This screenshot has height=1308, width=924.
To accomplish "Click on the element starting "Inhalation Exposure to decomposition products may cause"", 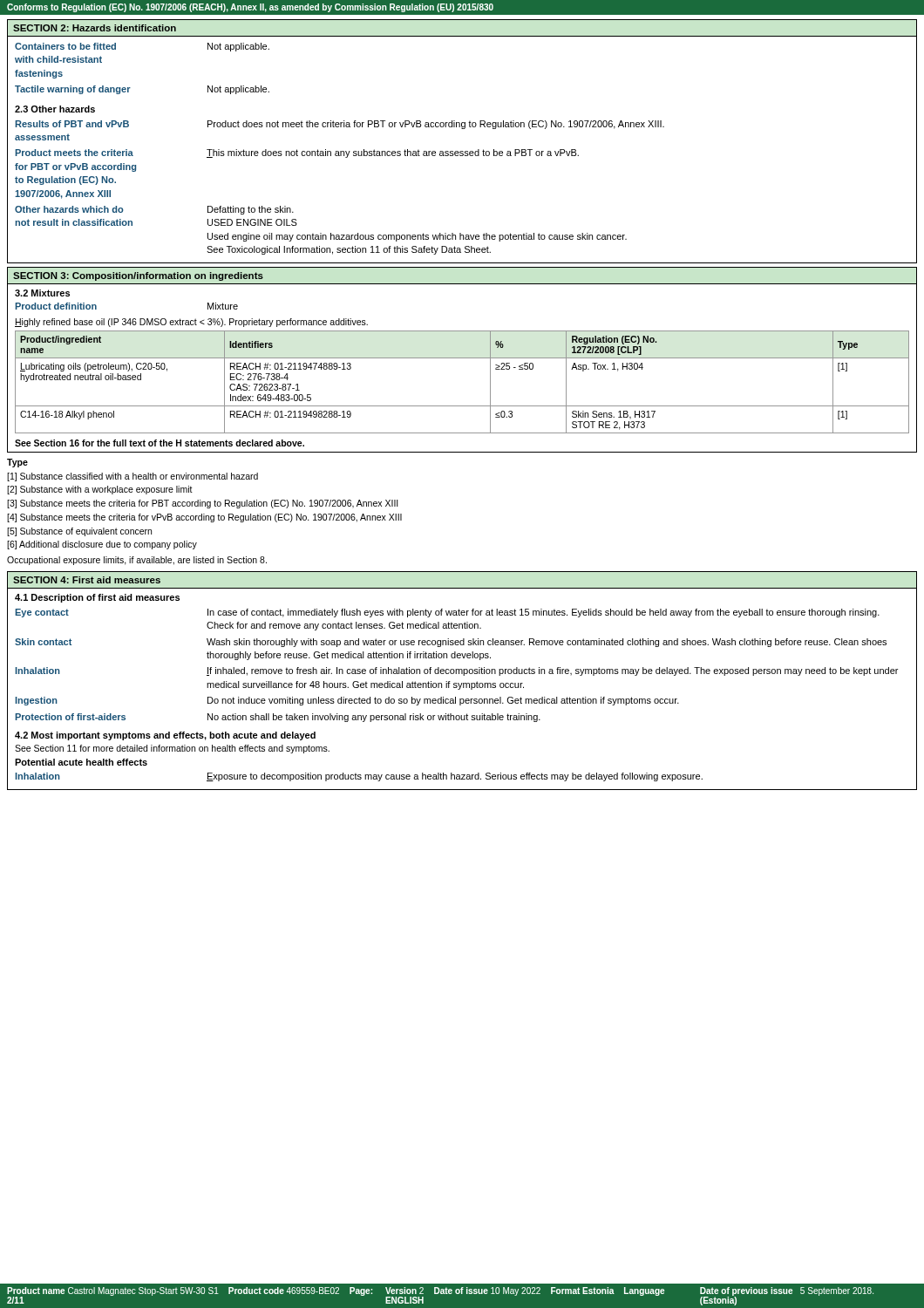I will pos(462,777).
